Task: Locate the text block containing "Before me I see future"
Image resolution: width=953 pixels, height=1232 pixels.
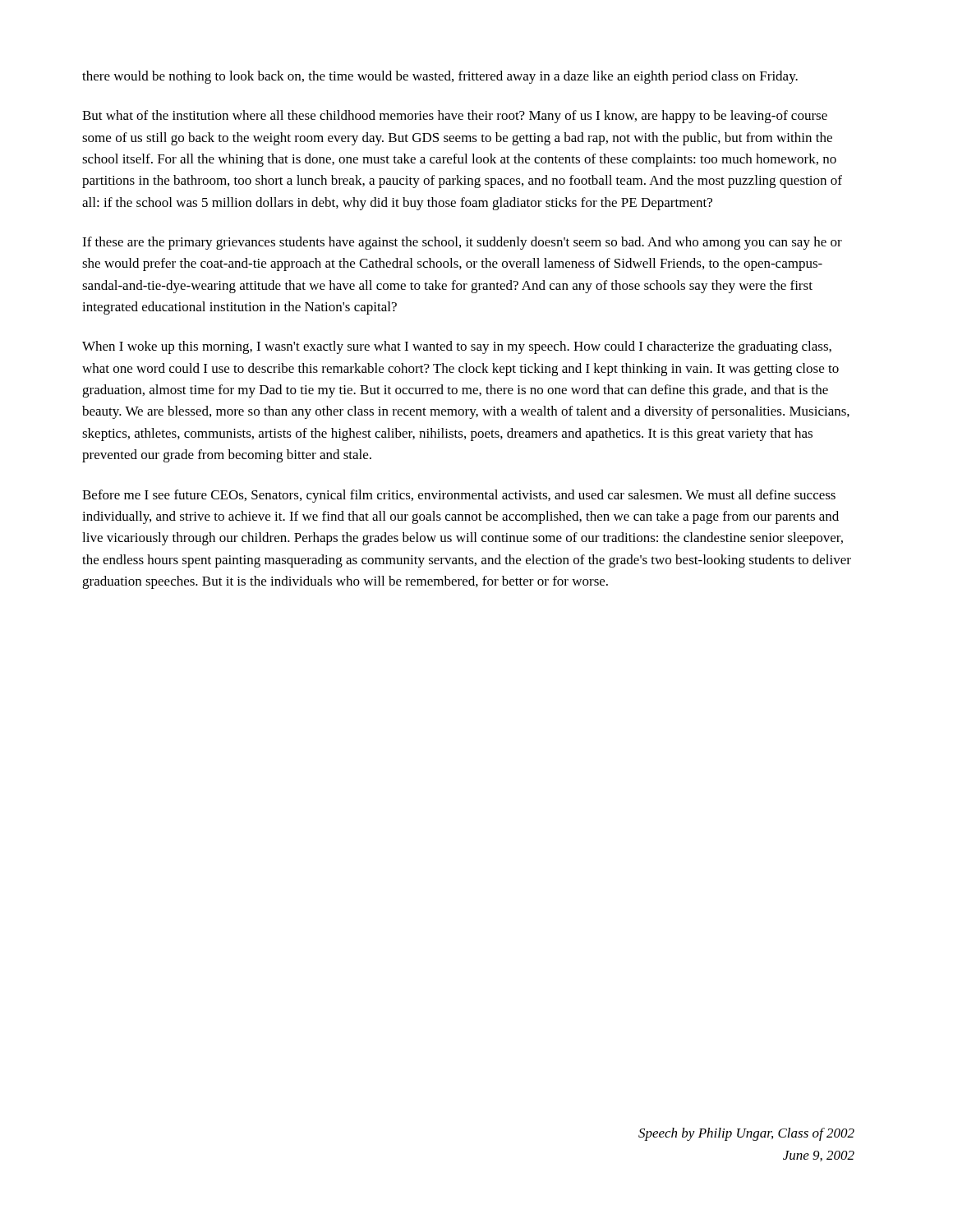Action: pyautogui.click(x=467, y=538)
